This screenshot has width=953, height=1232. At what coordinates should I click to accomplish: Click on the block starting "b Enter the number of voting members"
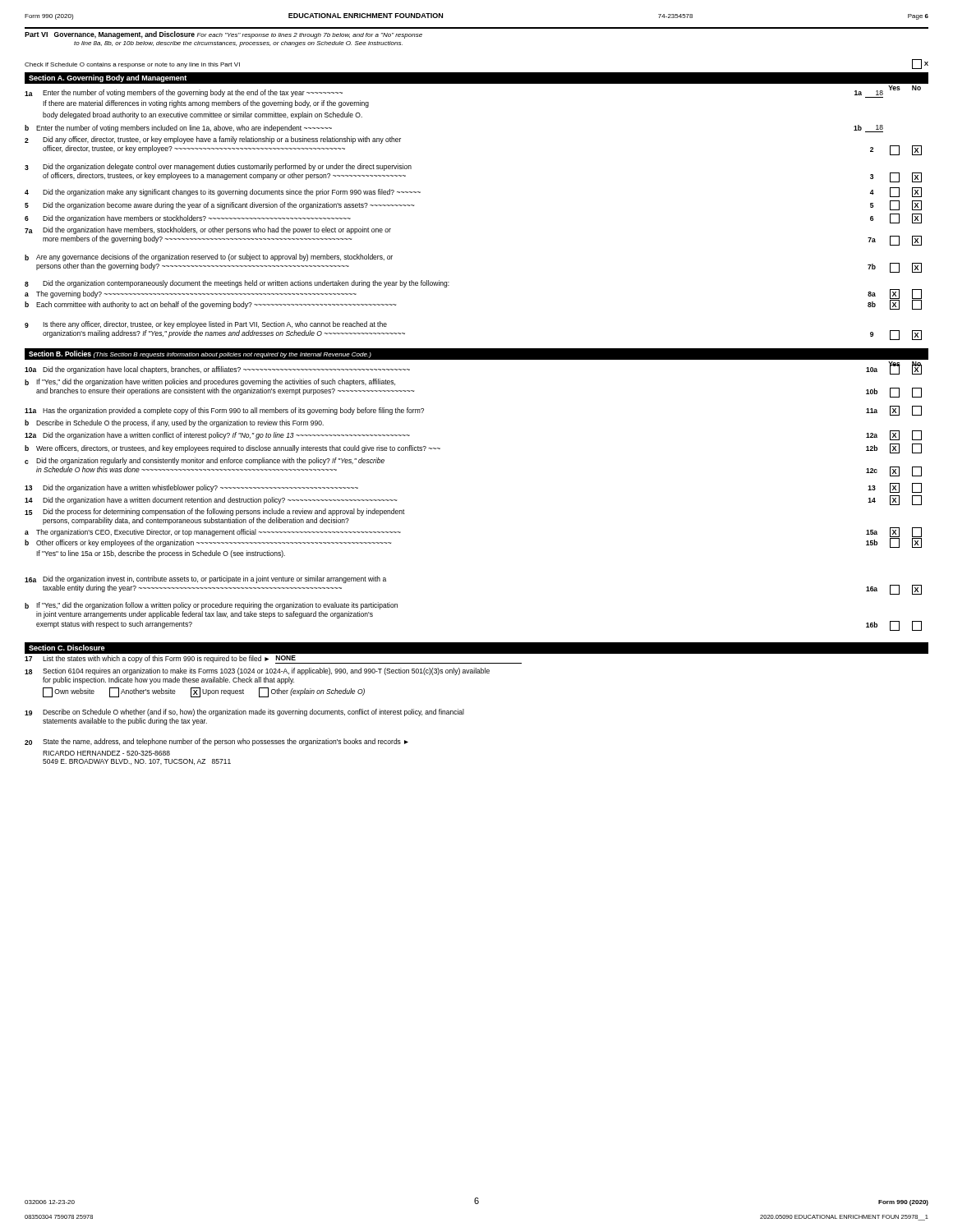174,129
